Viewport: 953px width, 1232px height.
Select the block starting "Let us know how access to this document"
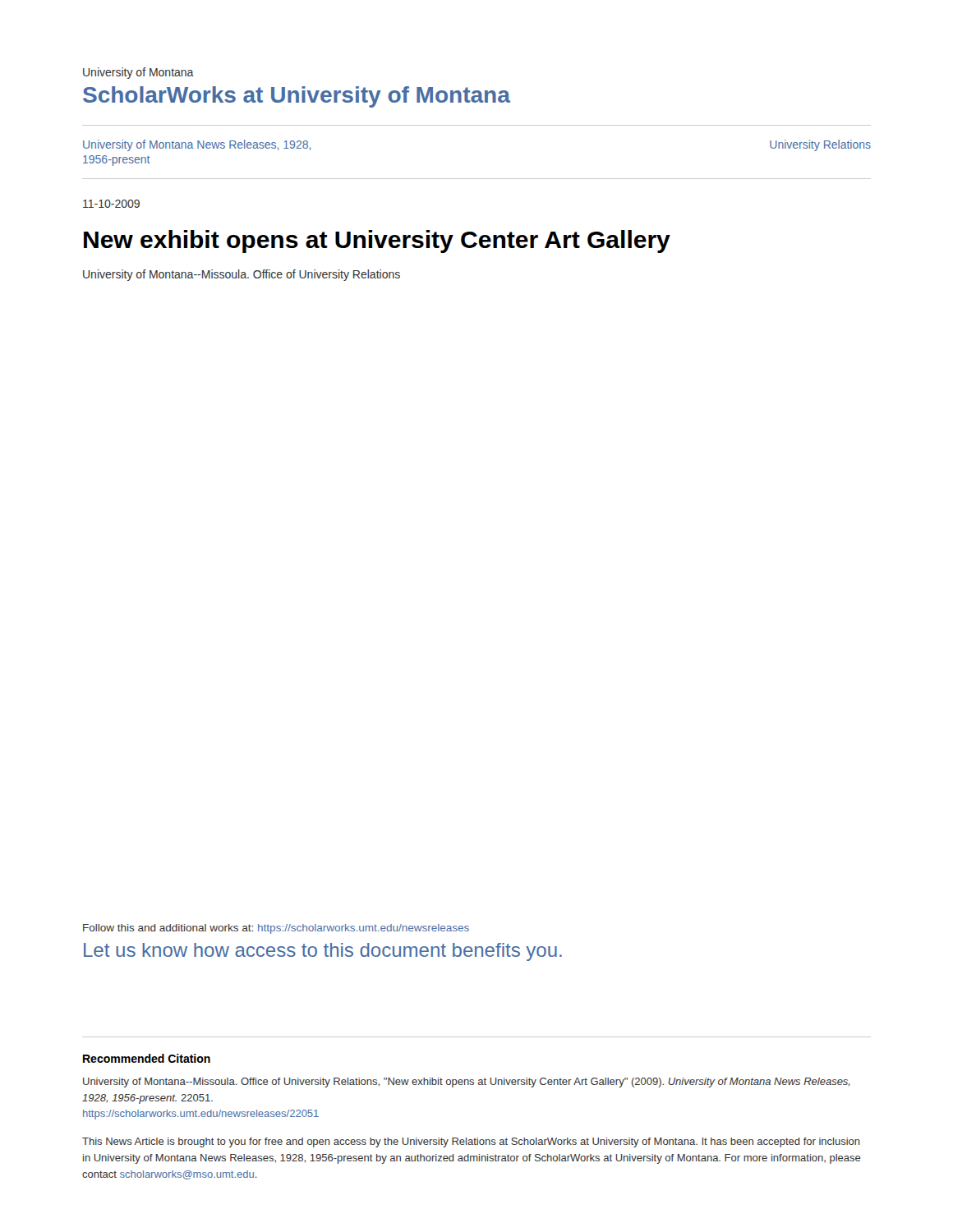[x=323, y=950]
